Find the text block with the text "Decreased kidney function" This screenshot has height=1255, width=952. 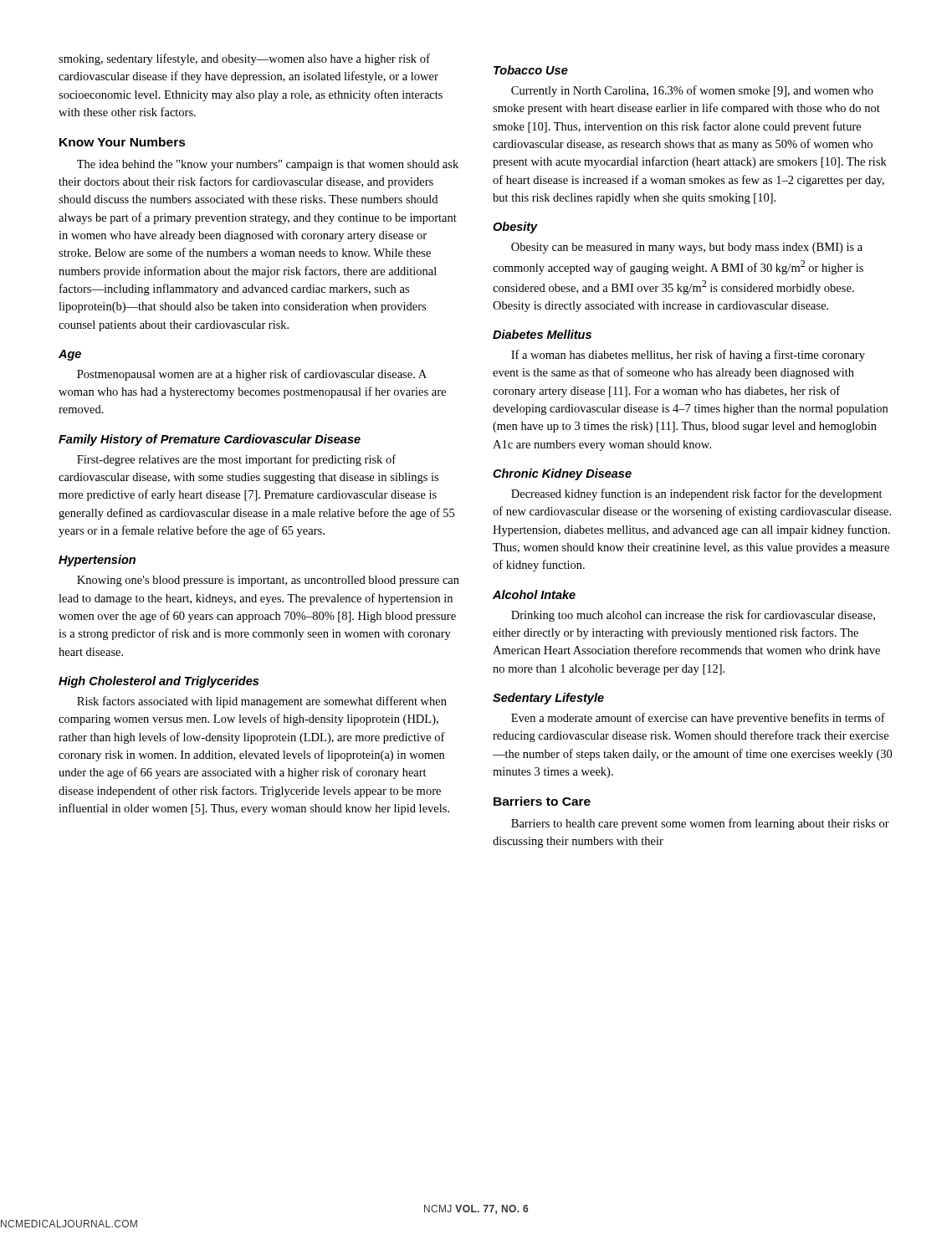coord(693,530)
